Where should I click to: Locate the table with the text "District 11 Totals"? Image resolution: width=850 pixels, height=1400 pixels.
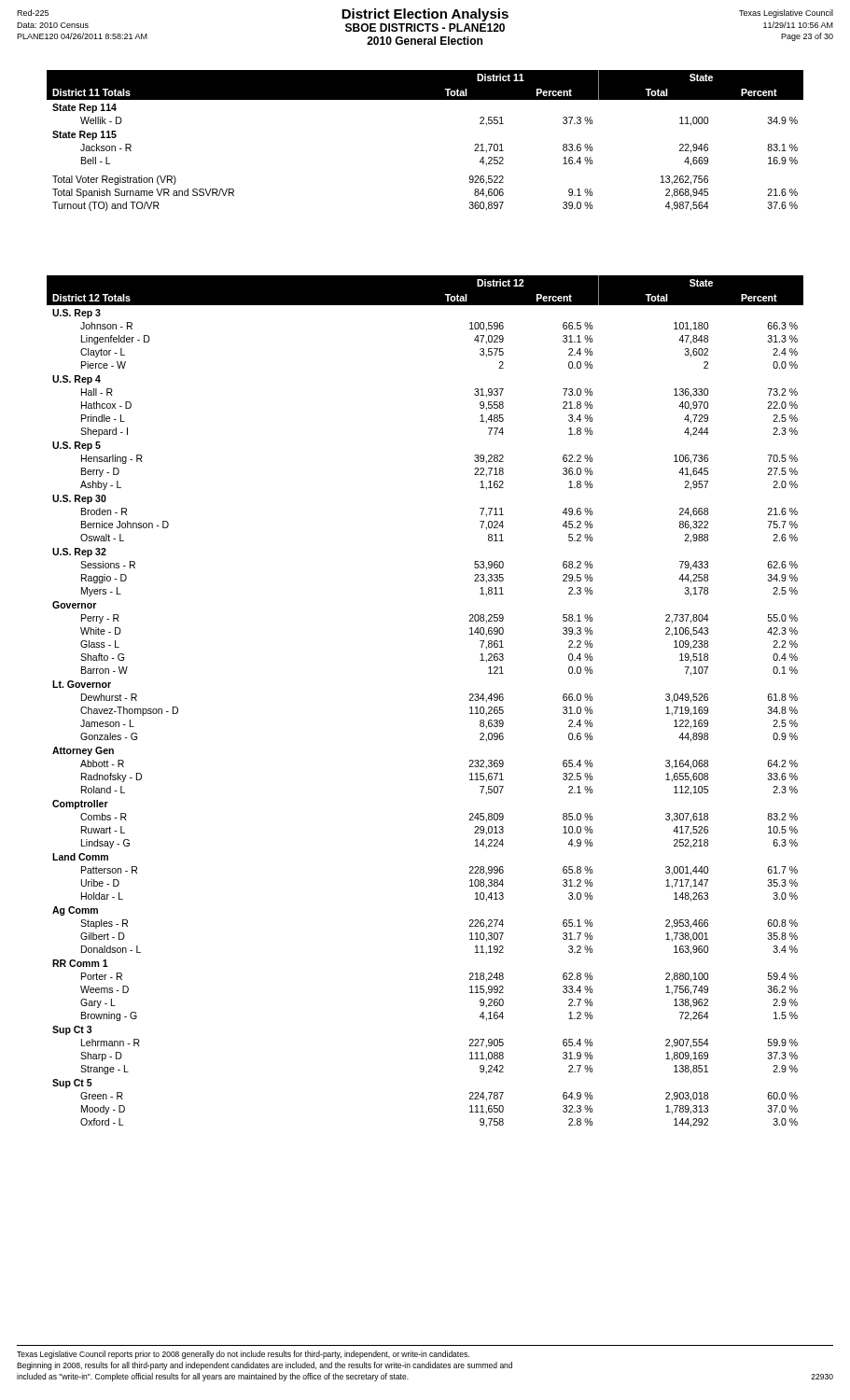click(425, 141)
